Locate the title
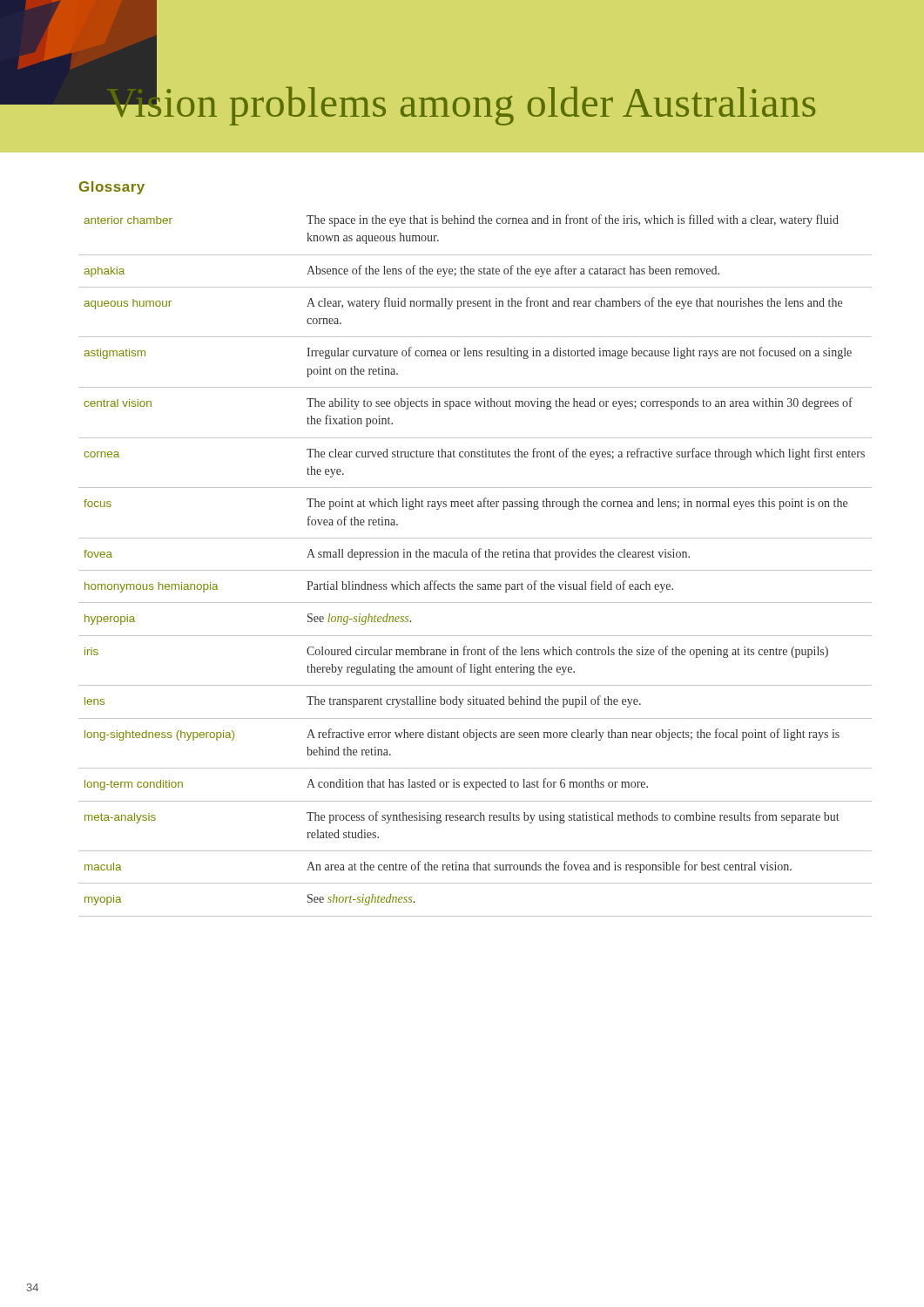 click(x=462, y=102)
